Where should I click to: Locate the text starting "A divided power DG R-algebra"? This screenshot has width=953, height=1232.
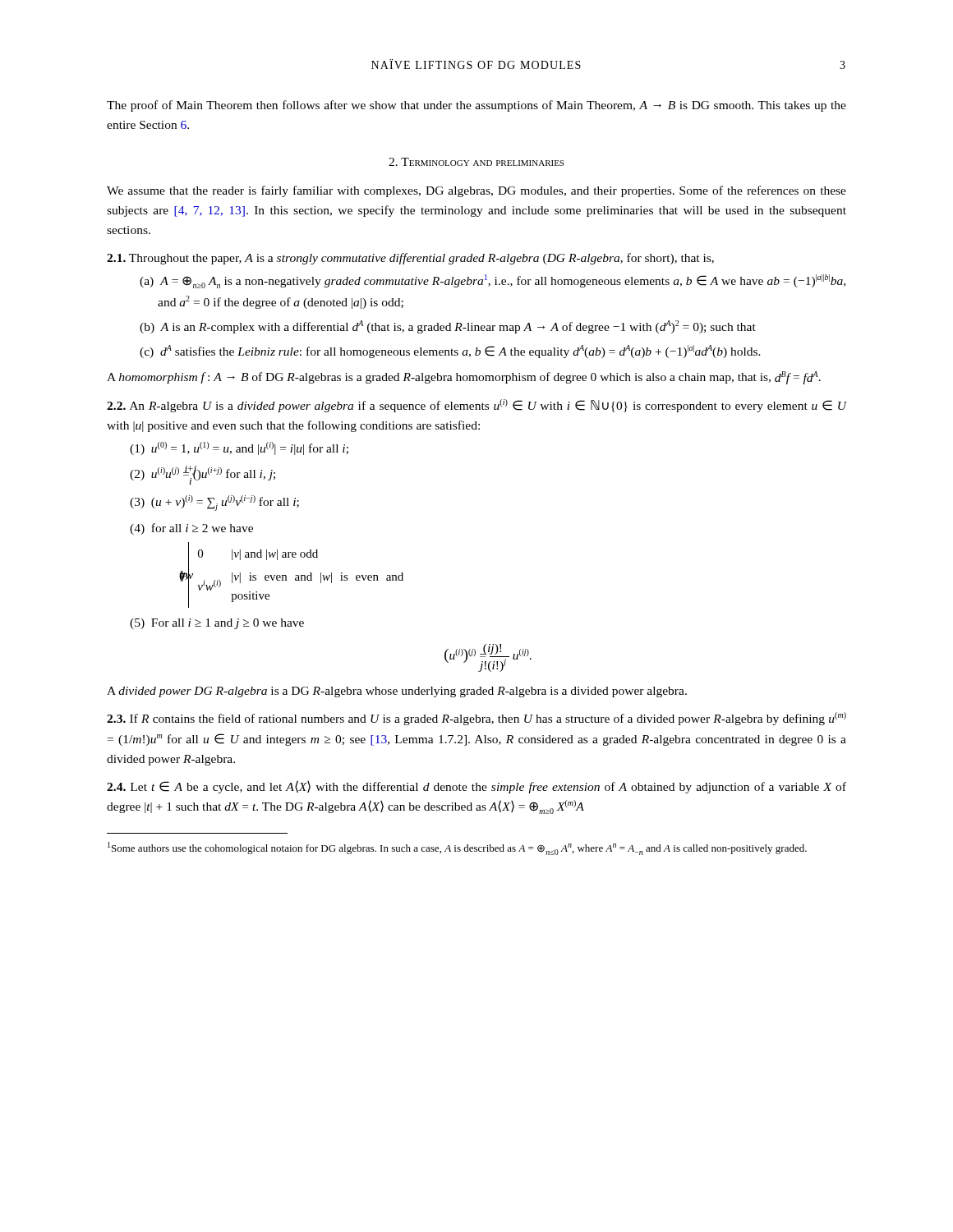(397, 691)
